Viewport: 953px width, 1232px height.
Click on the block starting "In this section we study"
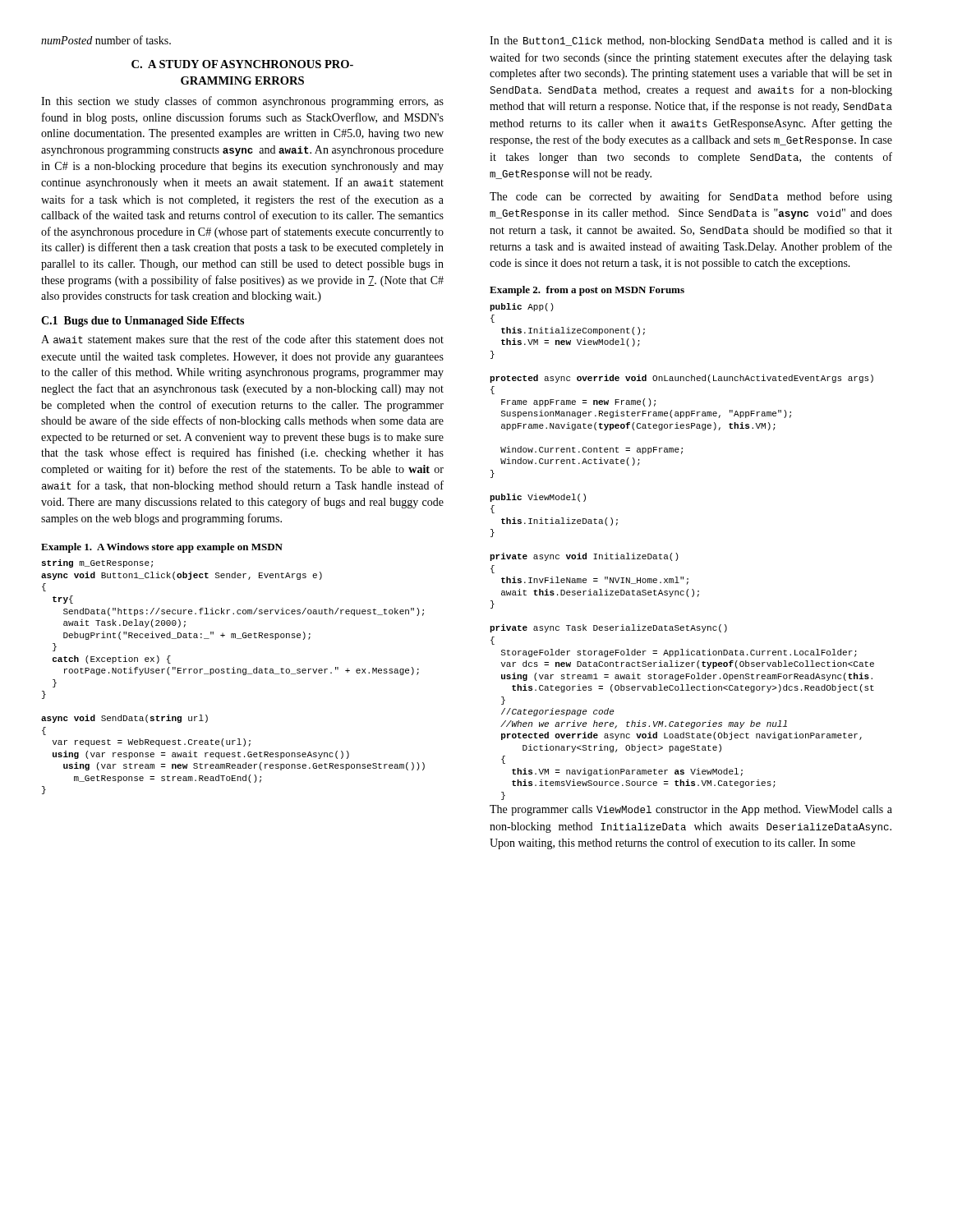point(242,199)
